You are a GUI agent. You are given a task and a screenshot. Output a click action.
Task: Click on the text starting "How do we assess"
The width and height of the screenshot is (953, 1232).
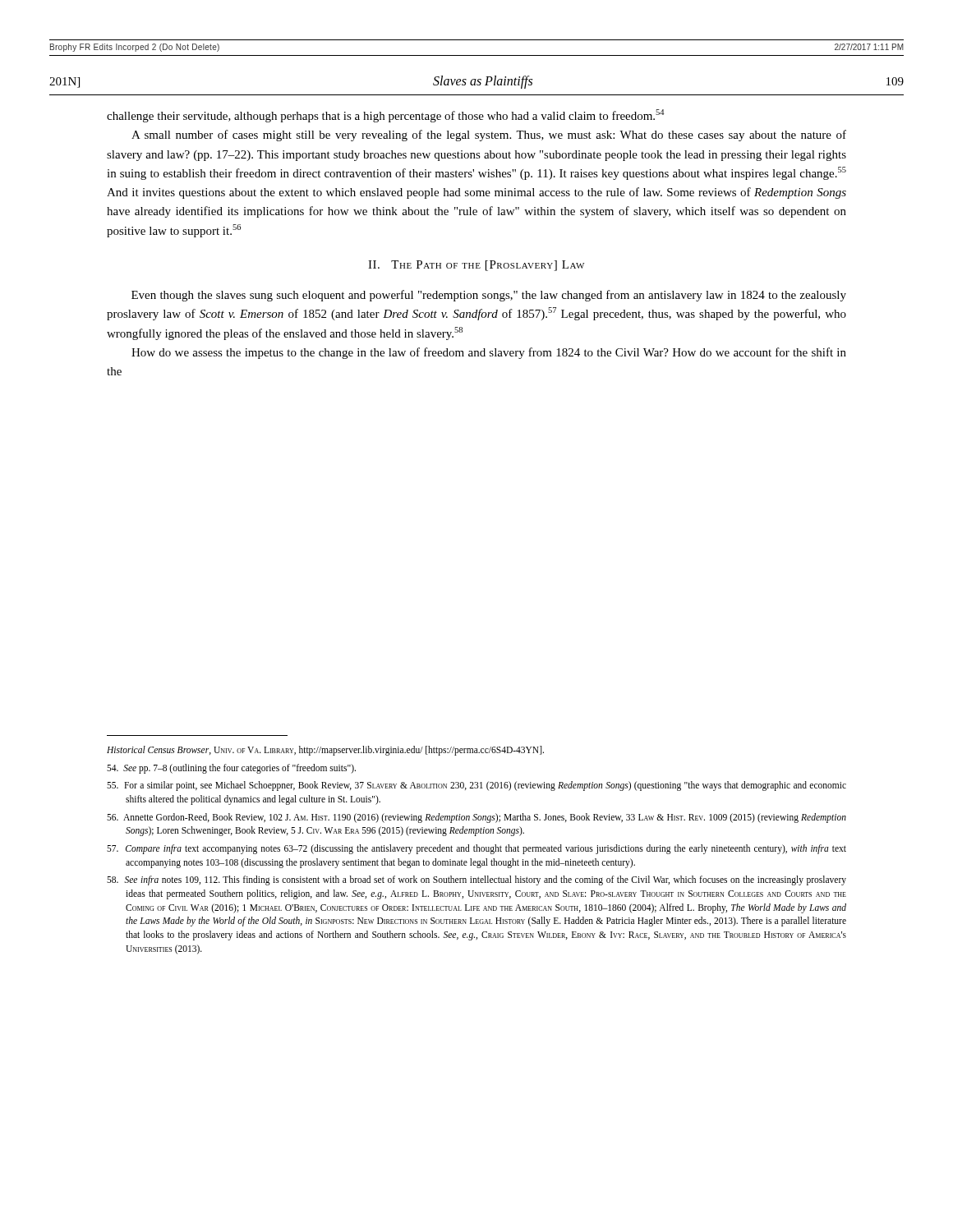pyautogui.click(x=476, y=362)
